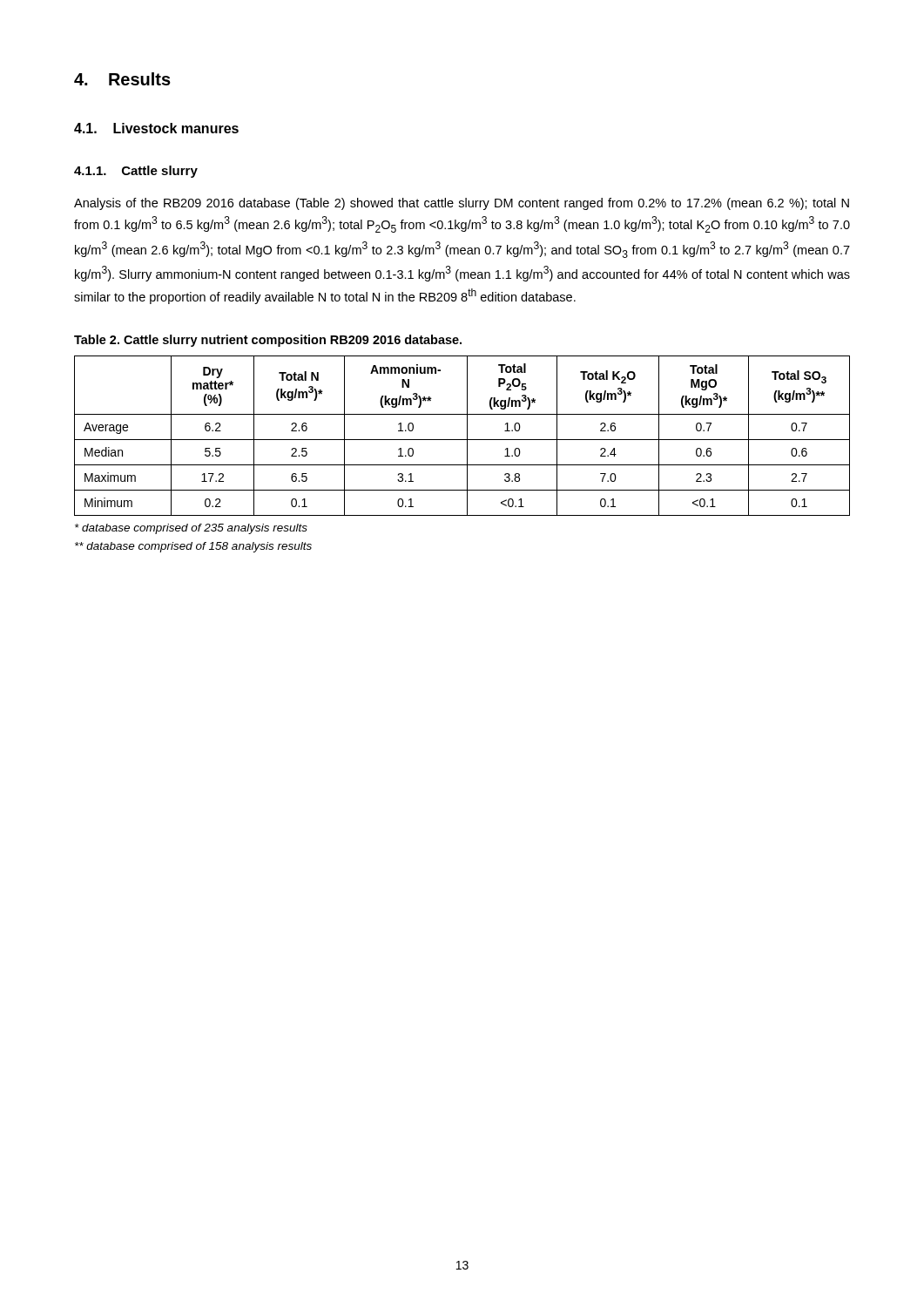
Task: Point to "4.1. Livestock manures"
Action: pos(156,129)
